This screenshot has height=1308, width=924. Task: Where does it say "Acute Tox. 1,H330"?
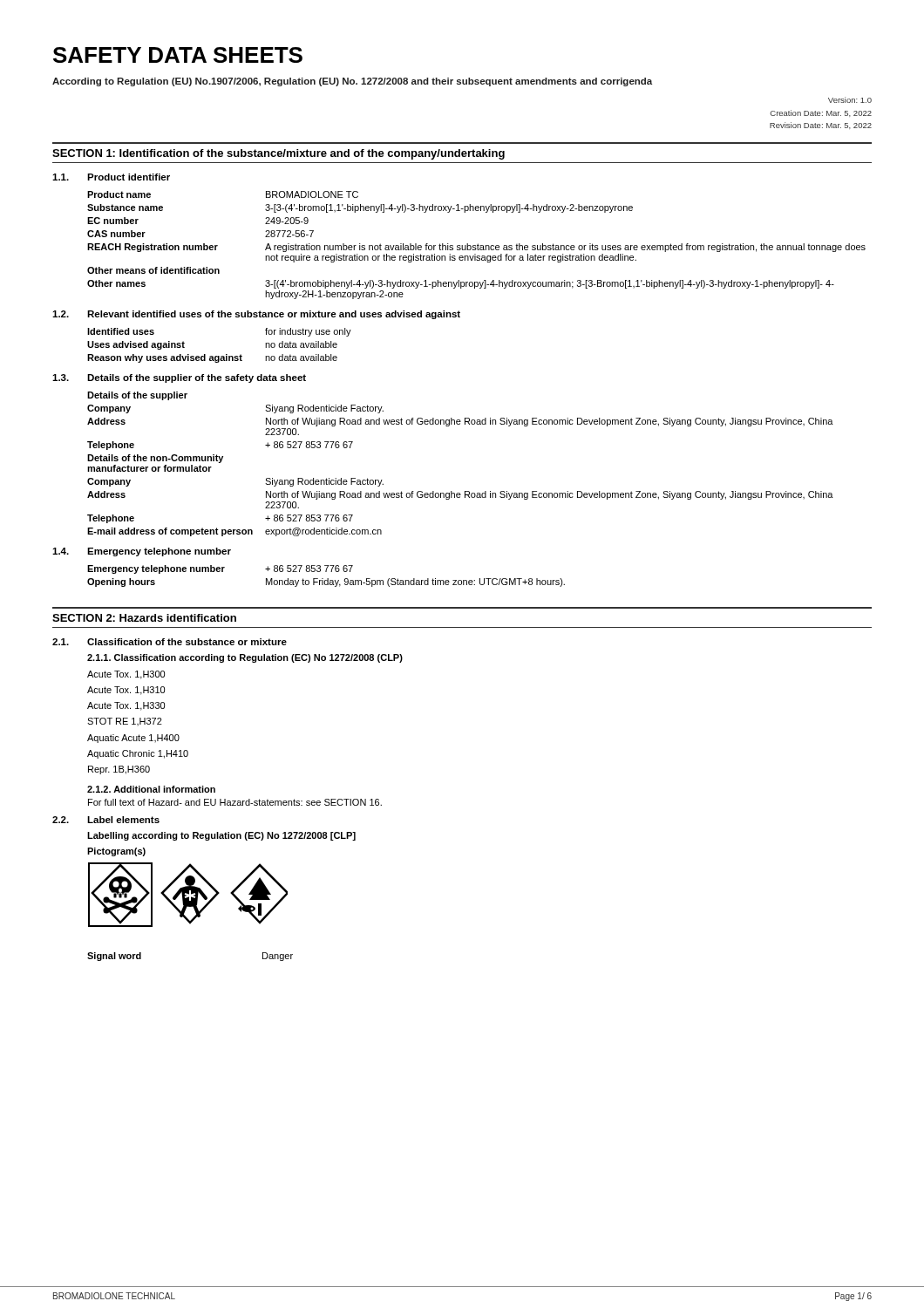coord(126,706)
